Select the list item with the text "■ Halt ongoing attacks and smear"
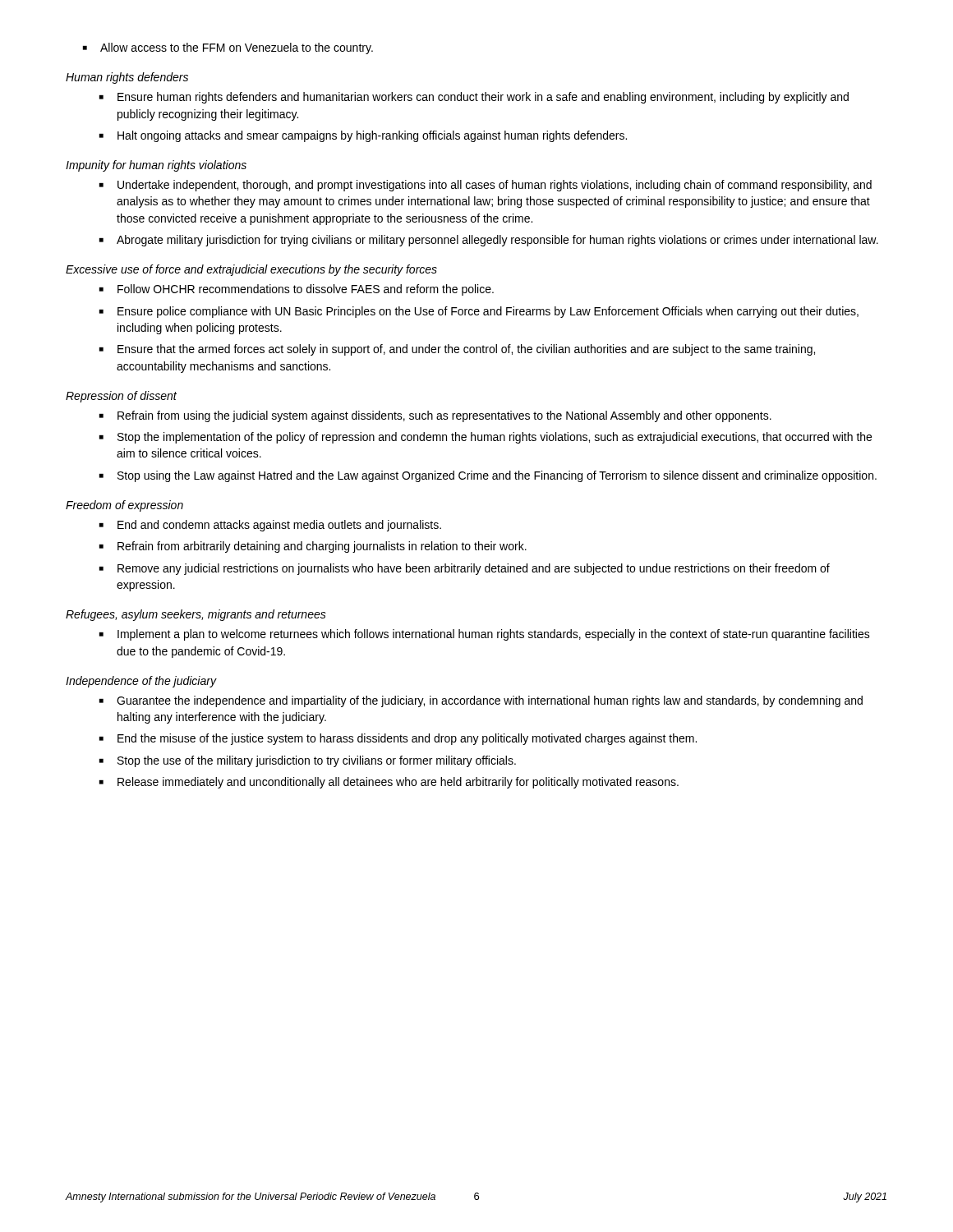The height and width of the screenshot is (1232, 953). 493,136
